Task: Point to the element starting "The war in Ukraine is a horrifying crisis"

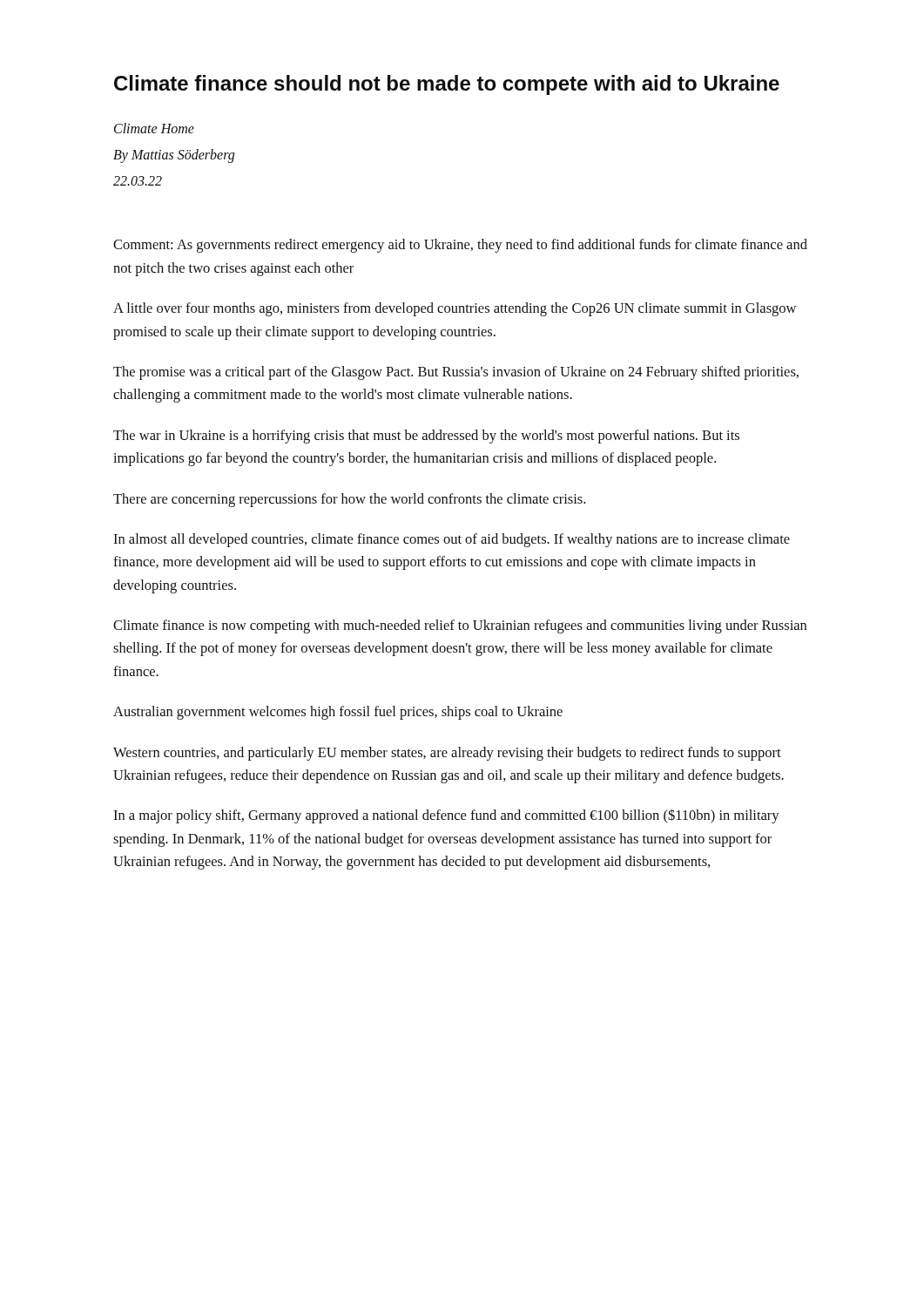Action: point(427,447)
